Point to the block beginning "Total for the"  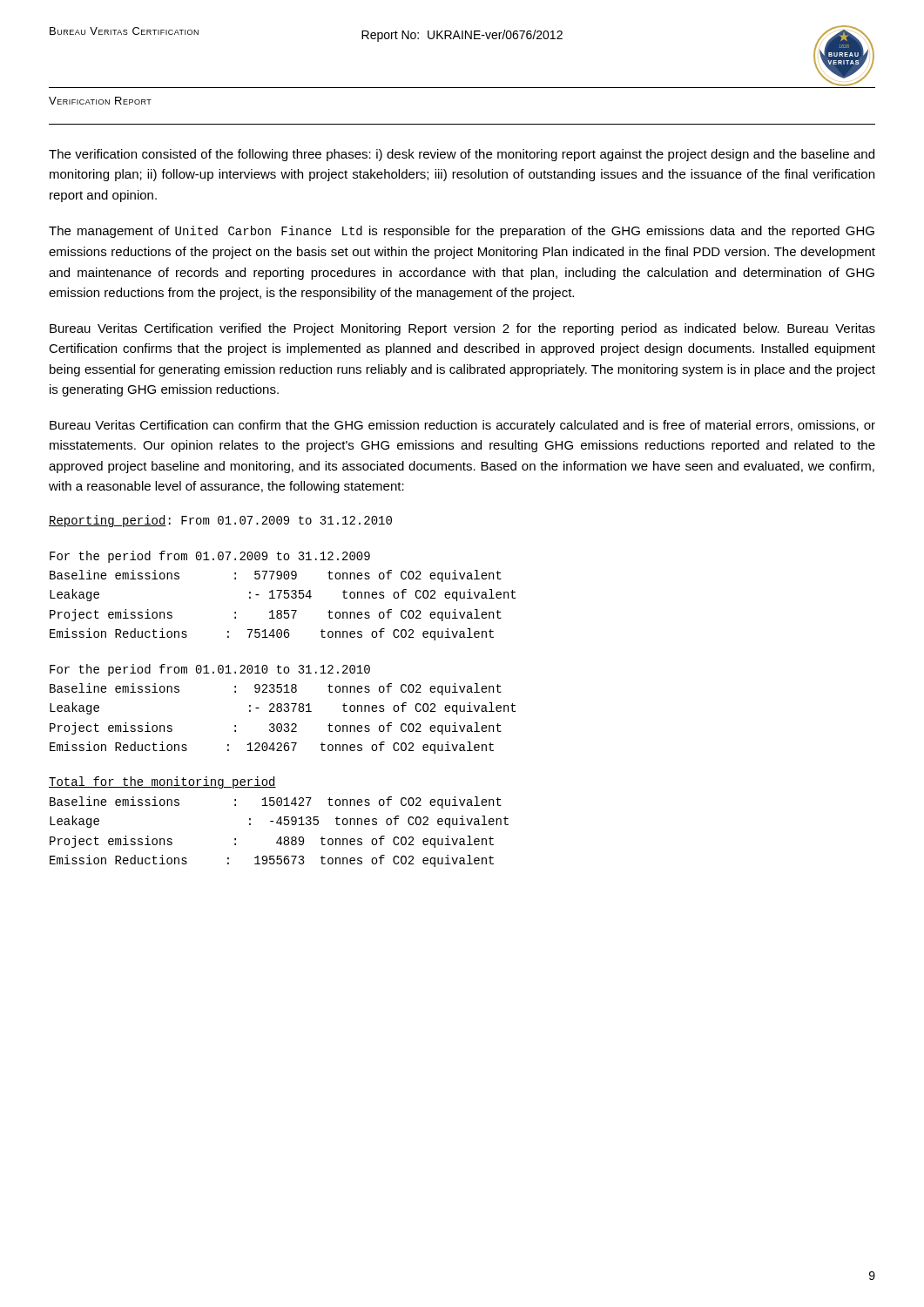[x=279, y=822]
